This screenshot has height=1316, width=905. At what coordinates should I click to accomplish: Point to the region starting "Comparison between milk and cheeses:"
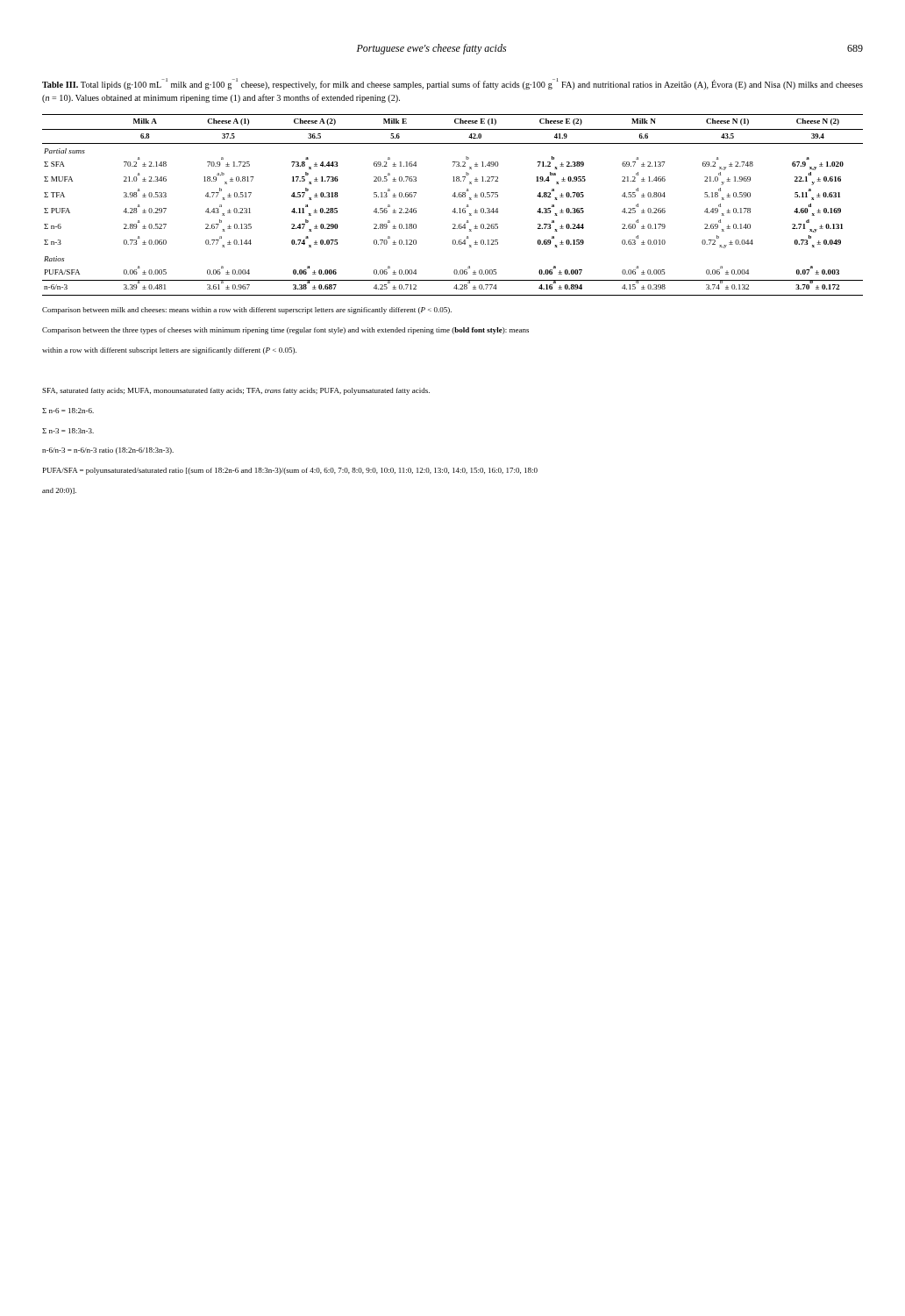pyautogui.click(x=247, y=311)
